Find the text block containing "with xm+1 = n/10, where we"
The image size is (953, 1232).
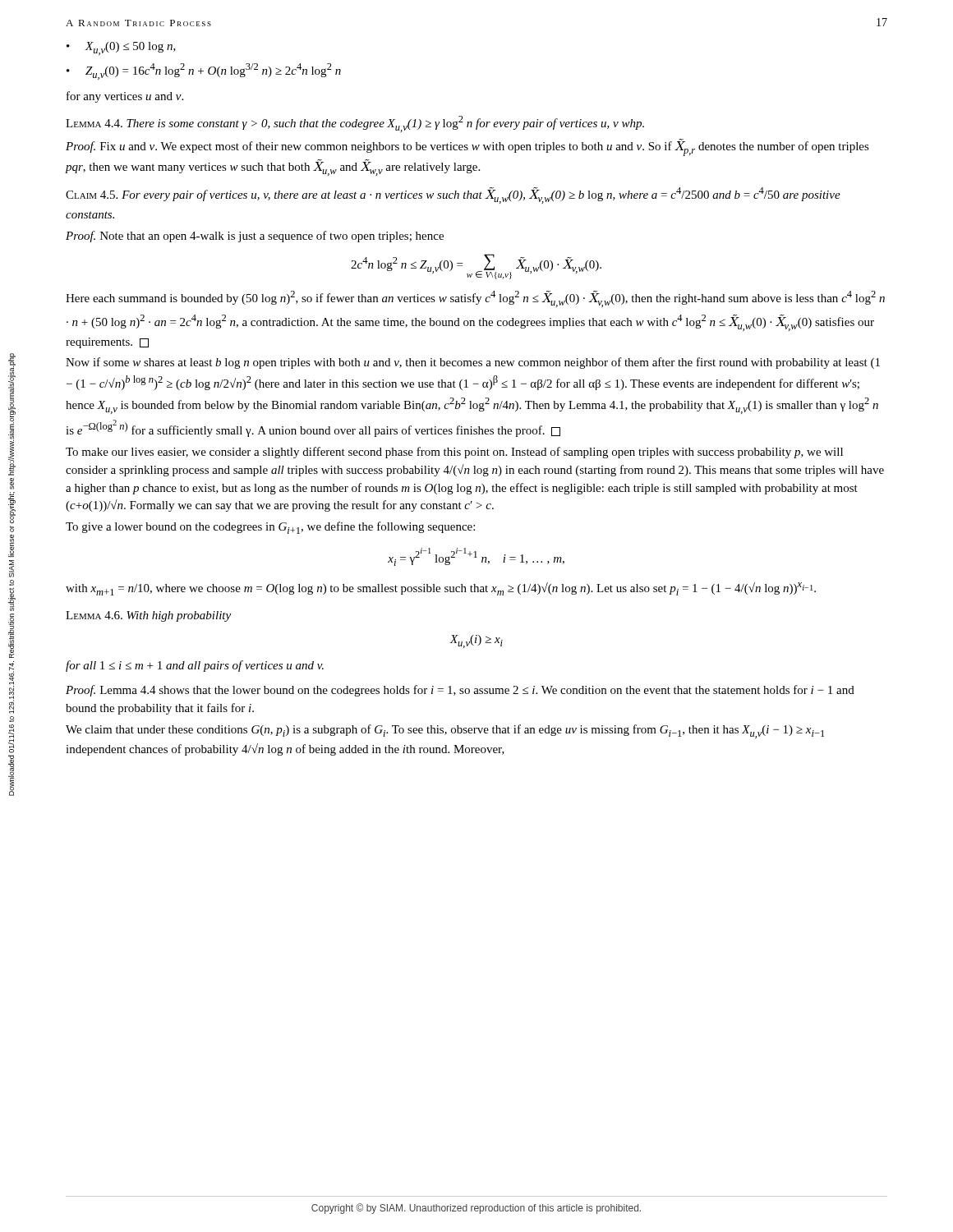441,588
